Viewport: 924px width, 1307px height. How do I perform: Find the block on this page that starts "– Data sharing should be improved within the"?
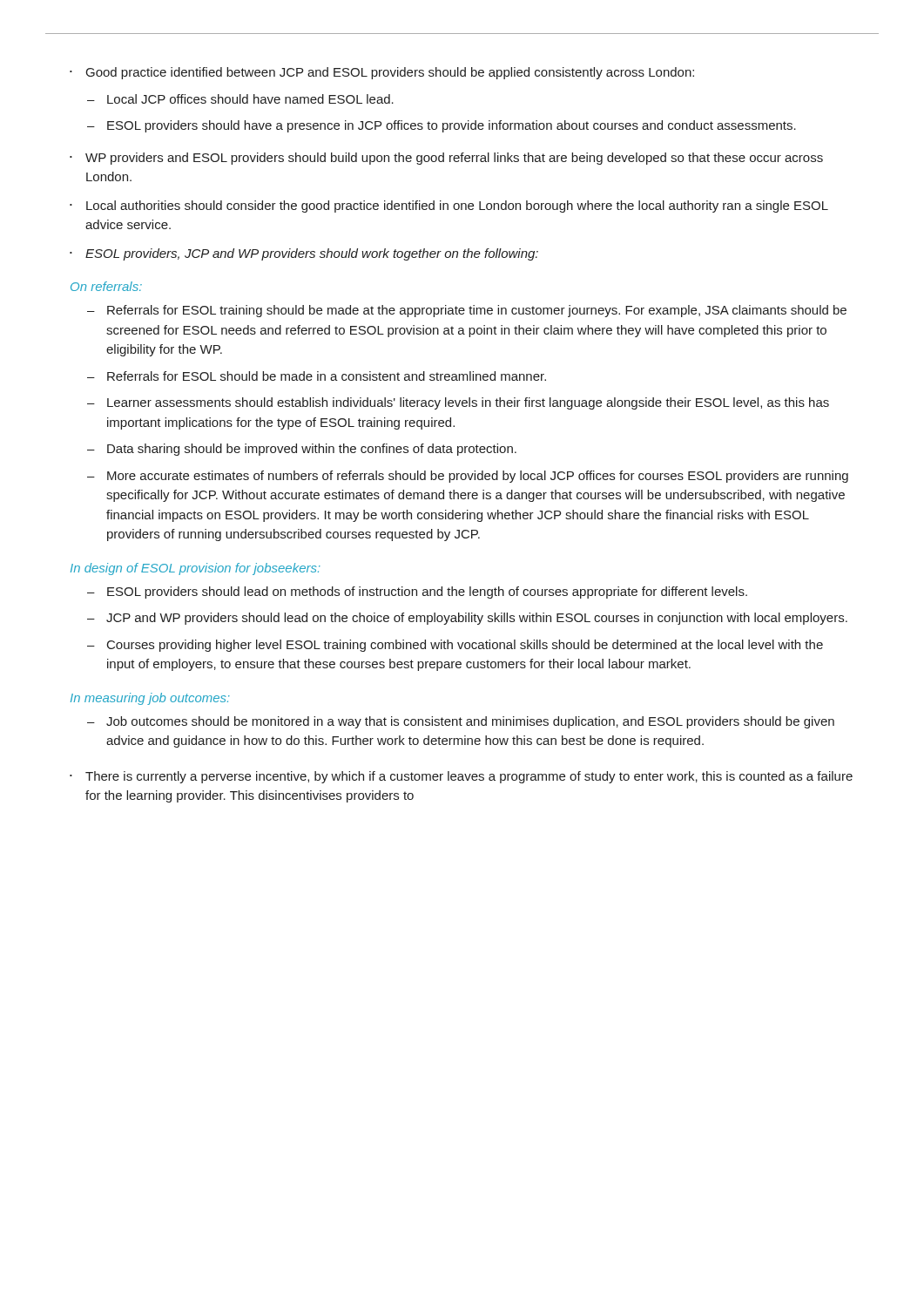(471, 449)
